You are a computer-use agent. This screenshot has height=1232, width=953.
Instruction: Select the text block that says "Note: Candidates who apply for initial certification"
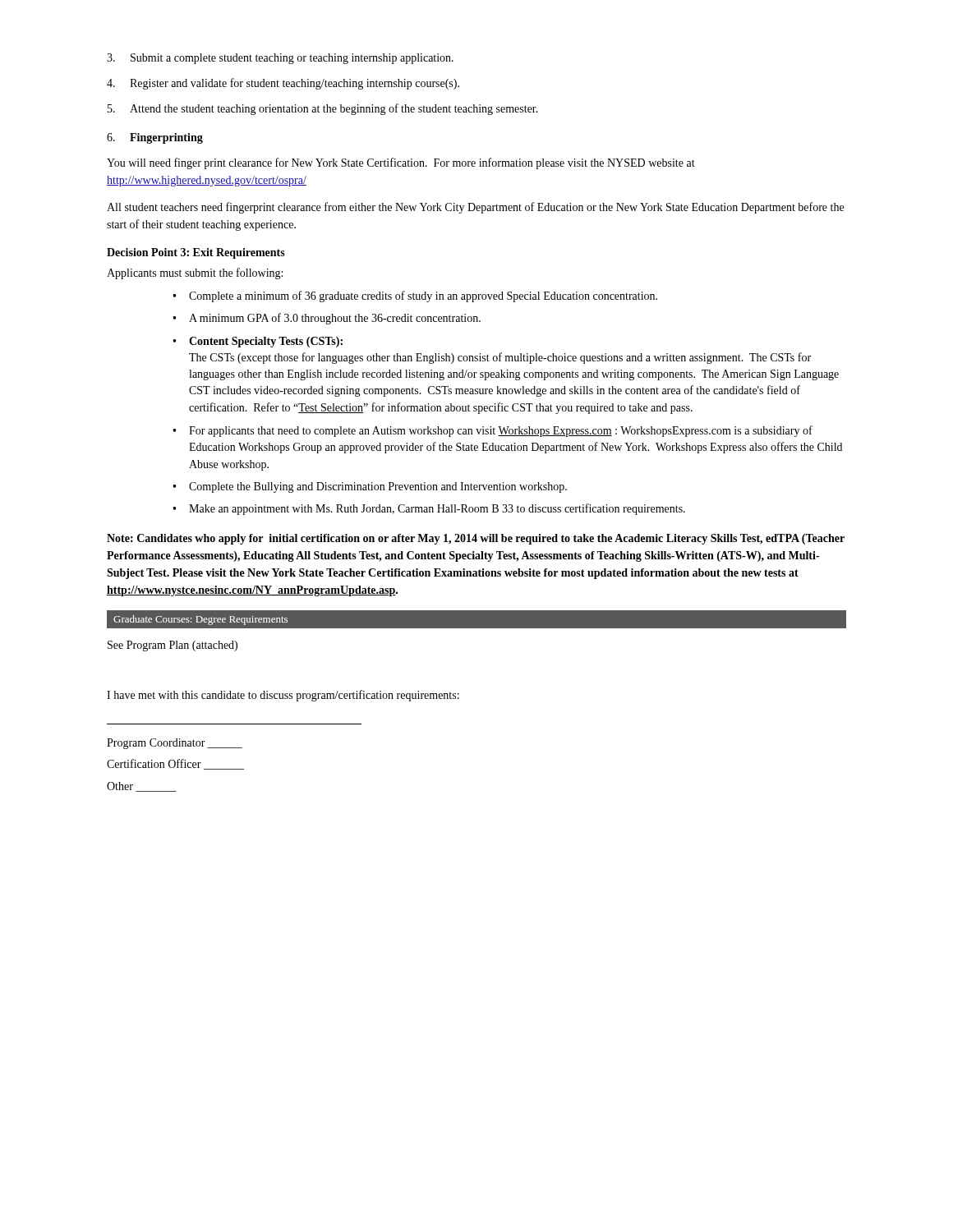(476, 564)
